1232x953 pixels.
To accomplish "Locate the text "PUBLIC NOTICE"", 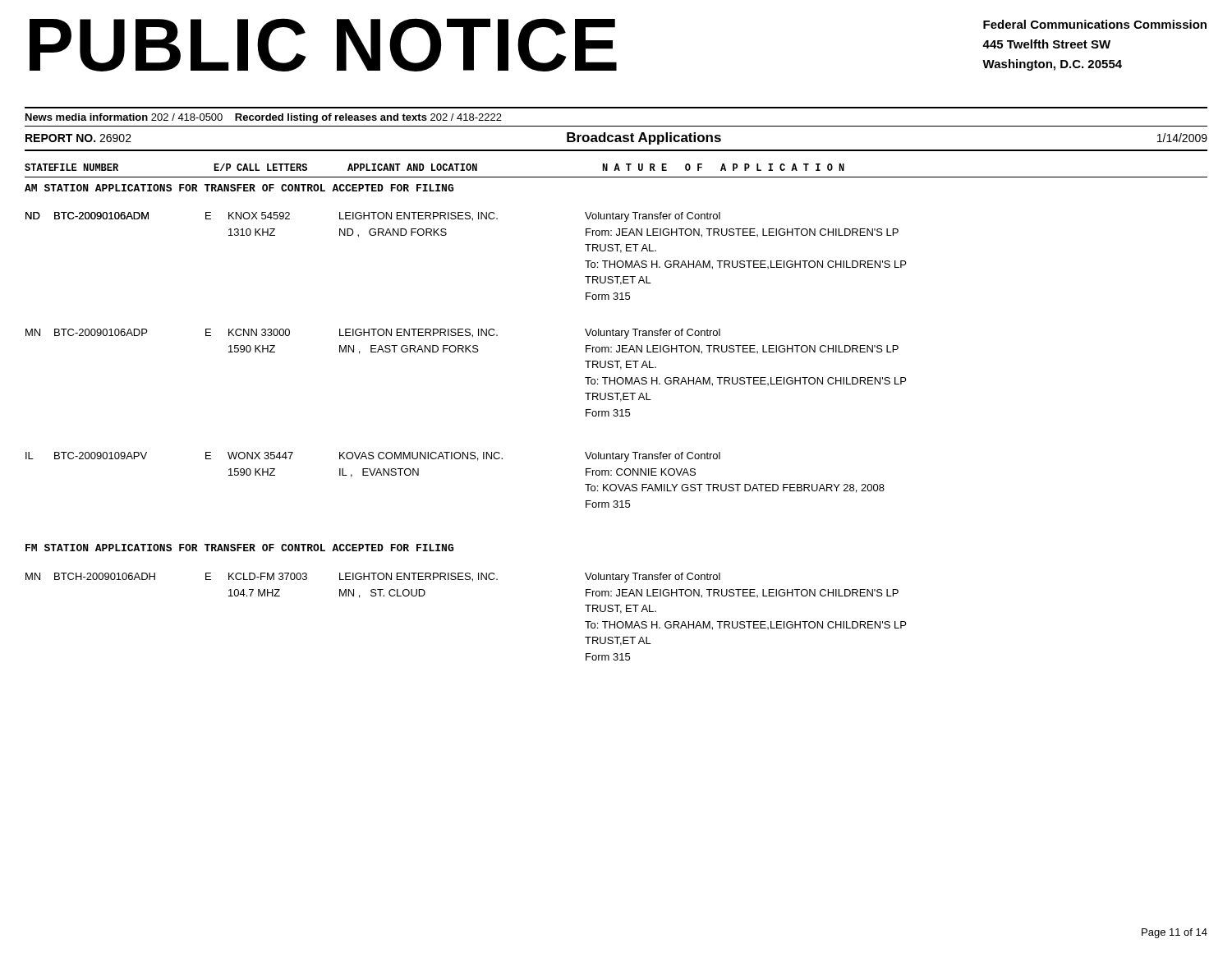I will pos(323,45).
